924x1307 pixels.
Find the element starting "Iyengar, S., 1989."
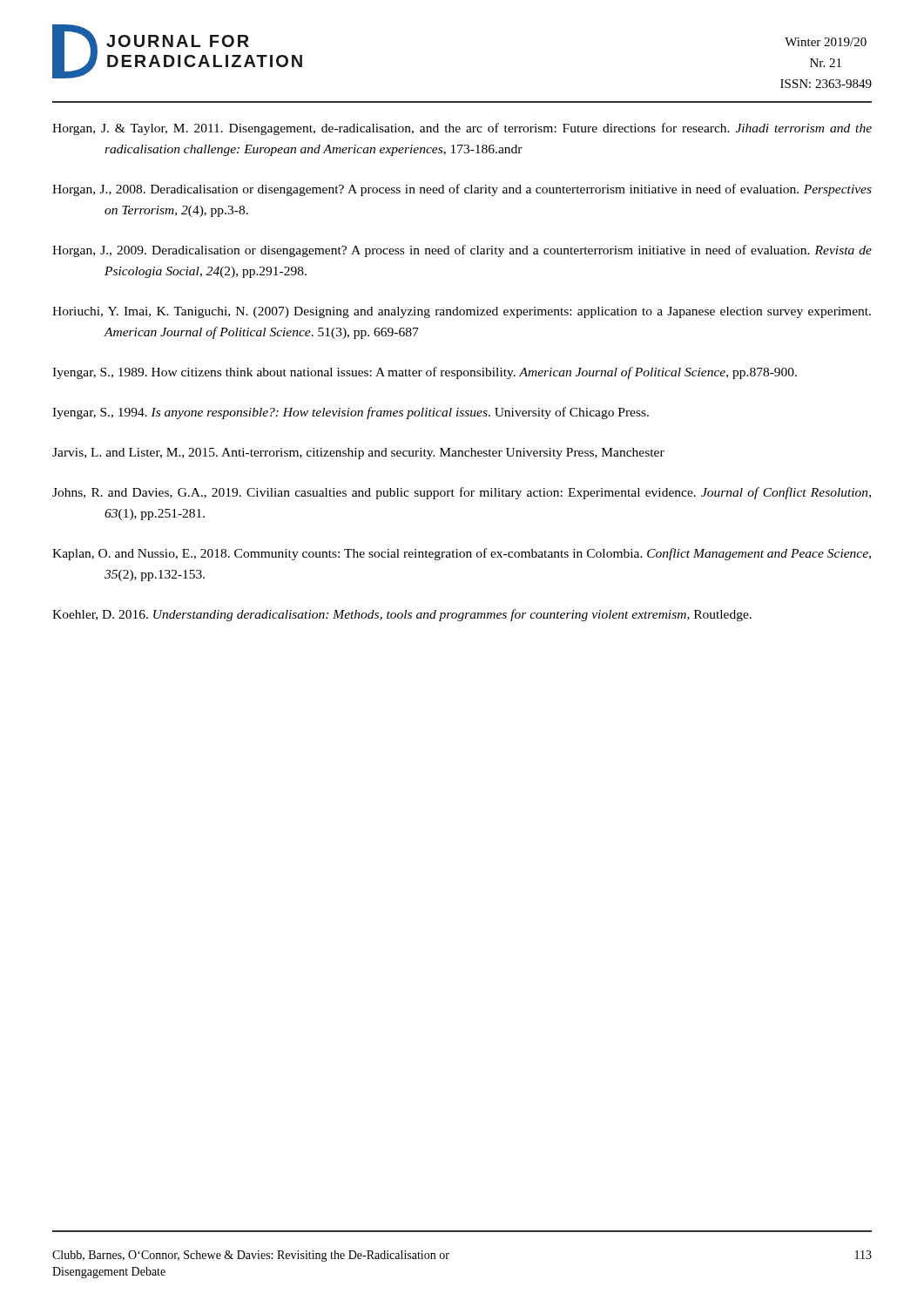462,372
